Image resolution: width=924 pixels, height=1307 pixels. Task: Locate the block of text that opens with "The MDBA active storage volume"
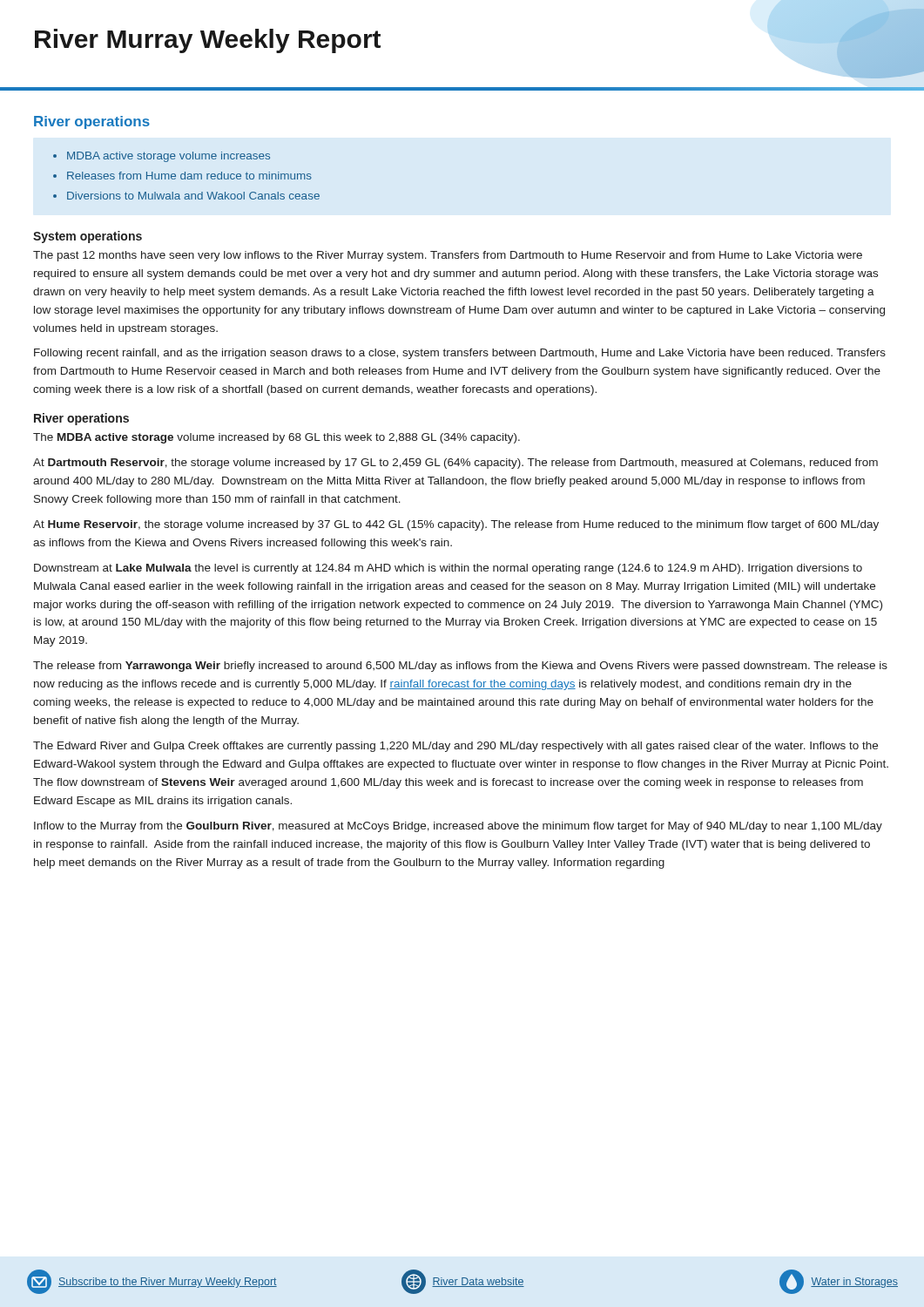coord(277,437)
